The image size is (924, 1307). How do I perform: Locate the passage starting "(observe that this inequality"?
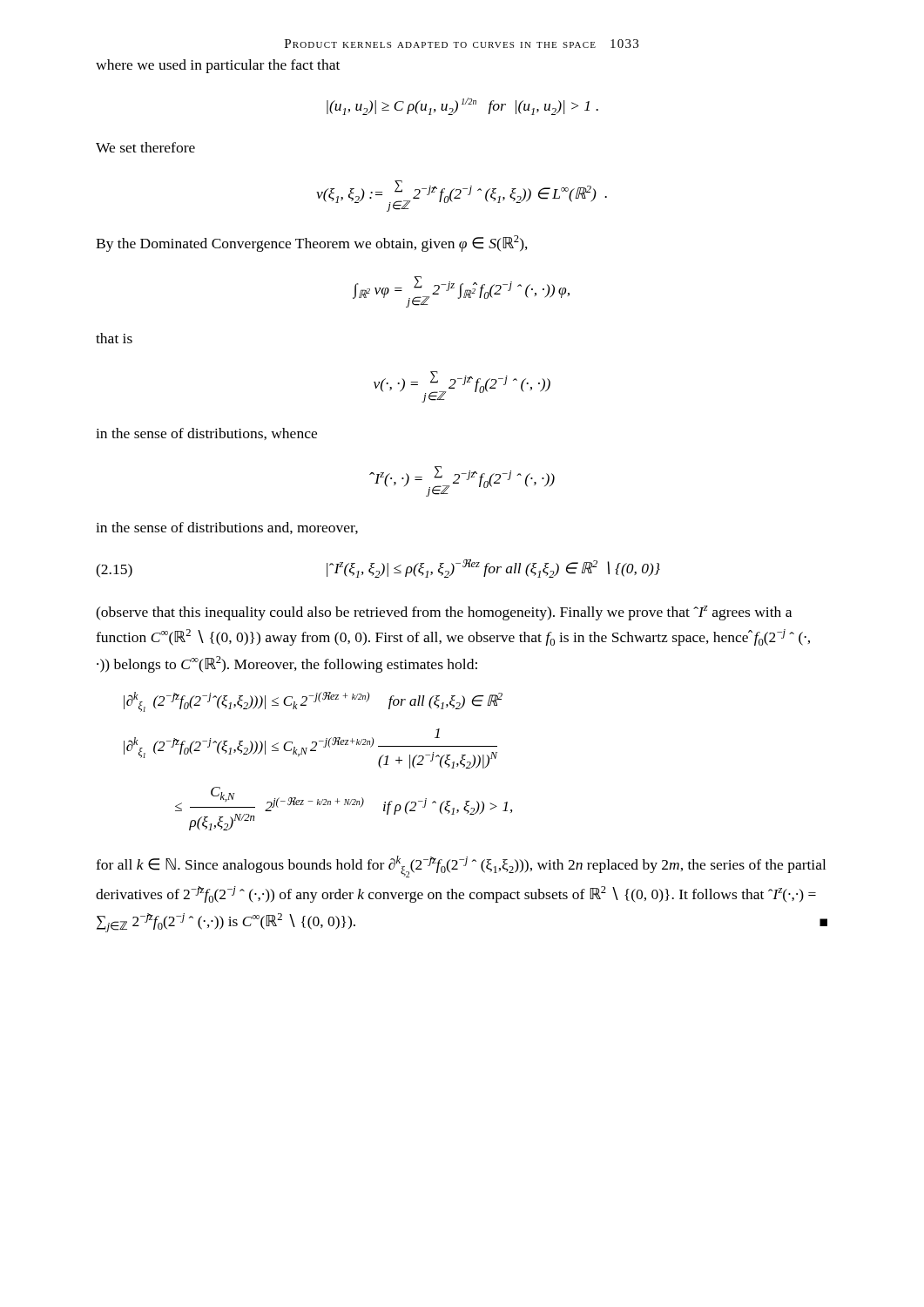tap(453, 637)
